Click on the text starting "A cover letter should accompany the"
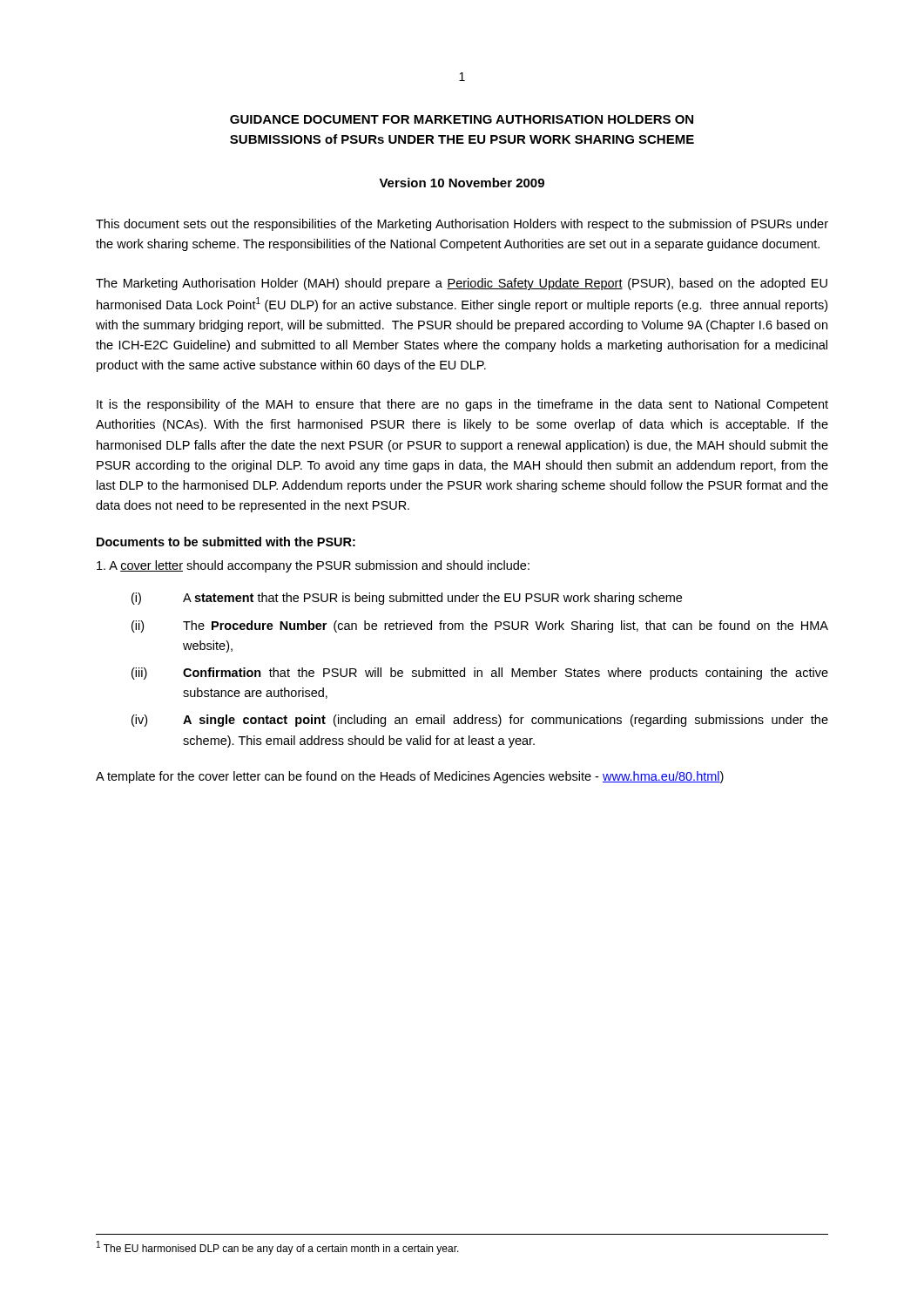The image size is (924, 1307). pos(313,566)
